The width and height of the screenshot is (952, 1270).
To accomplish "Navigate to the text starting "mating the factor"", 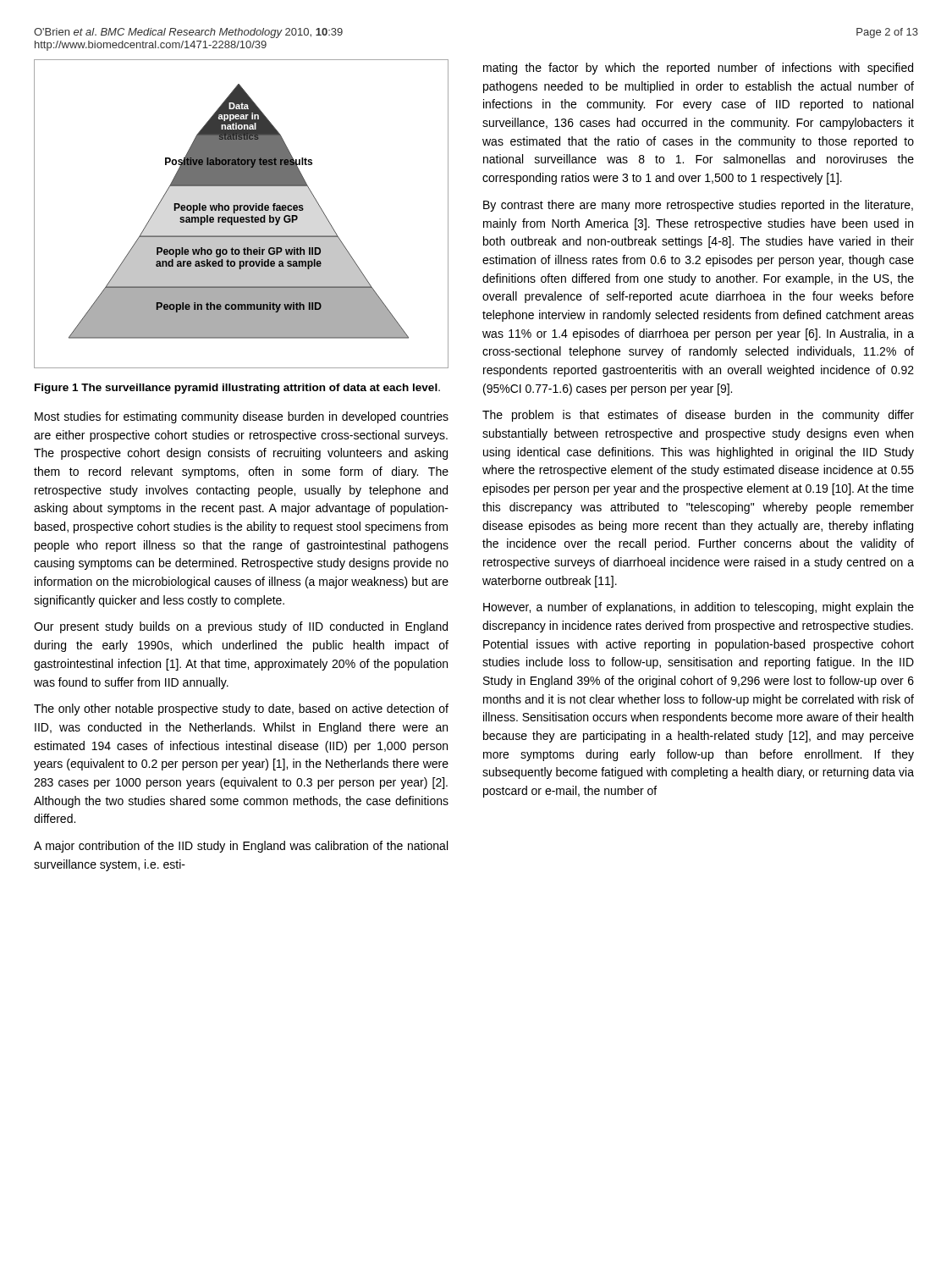I will click(x=698, y=123).
